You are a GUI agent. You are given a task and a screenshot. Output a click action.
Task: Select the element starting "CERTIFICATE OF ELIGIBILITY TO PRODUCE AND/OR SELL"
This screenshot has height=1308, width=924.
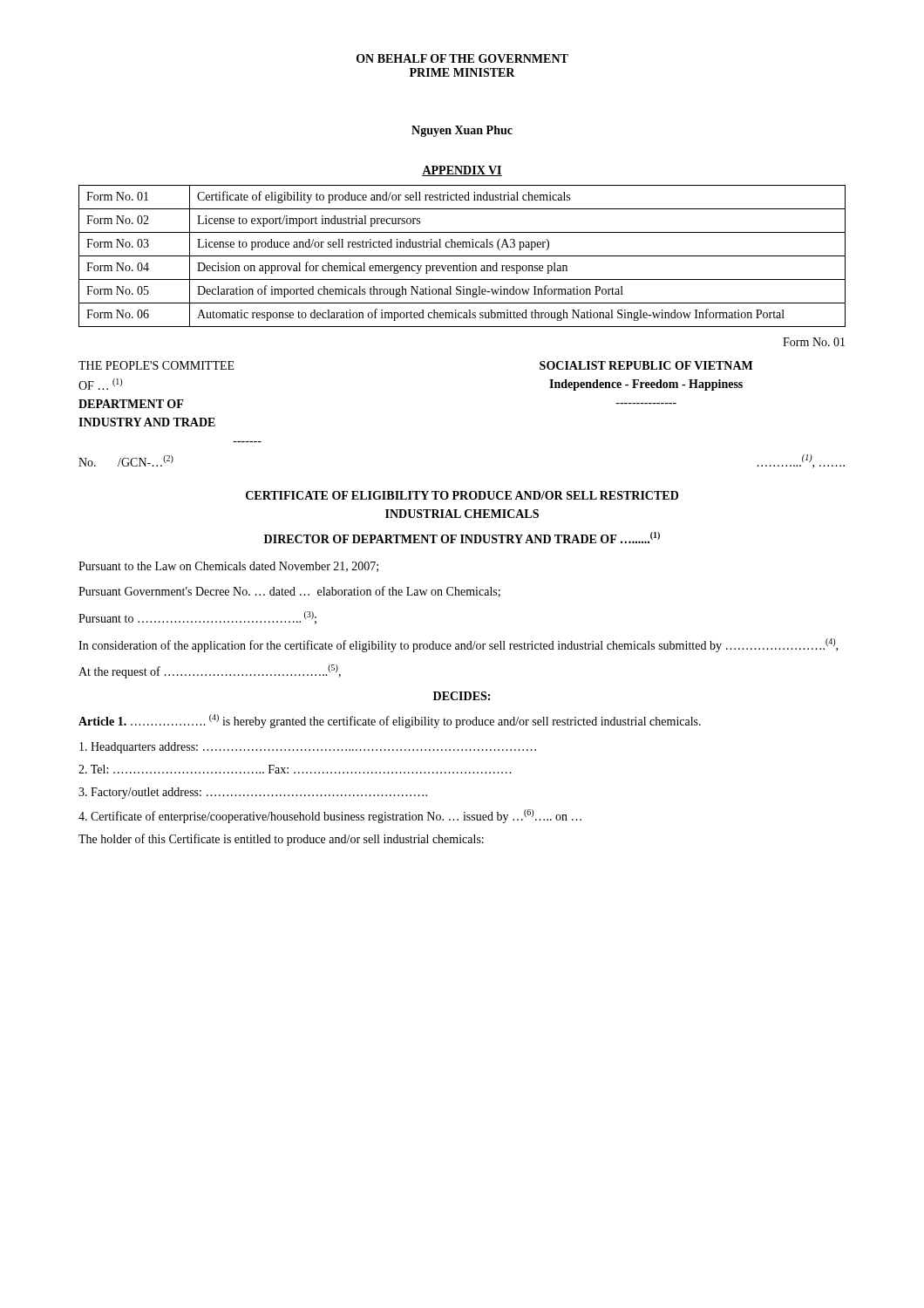coord(462,505)
